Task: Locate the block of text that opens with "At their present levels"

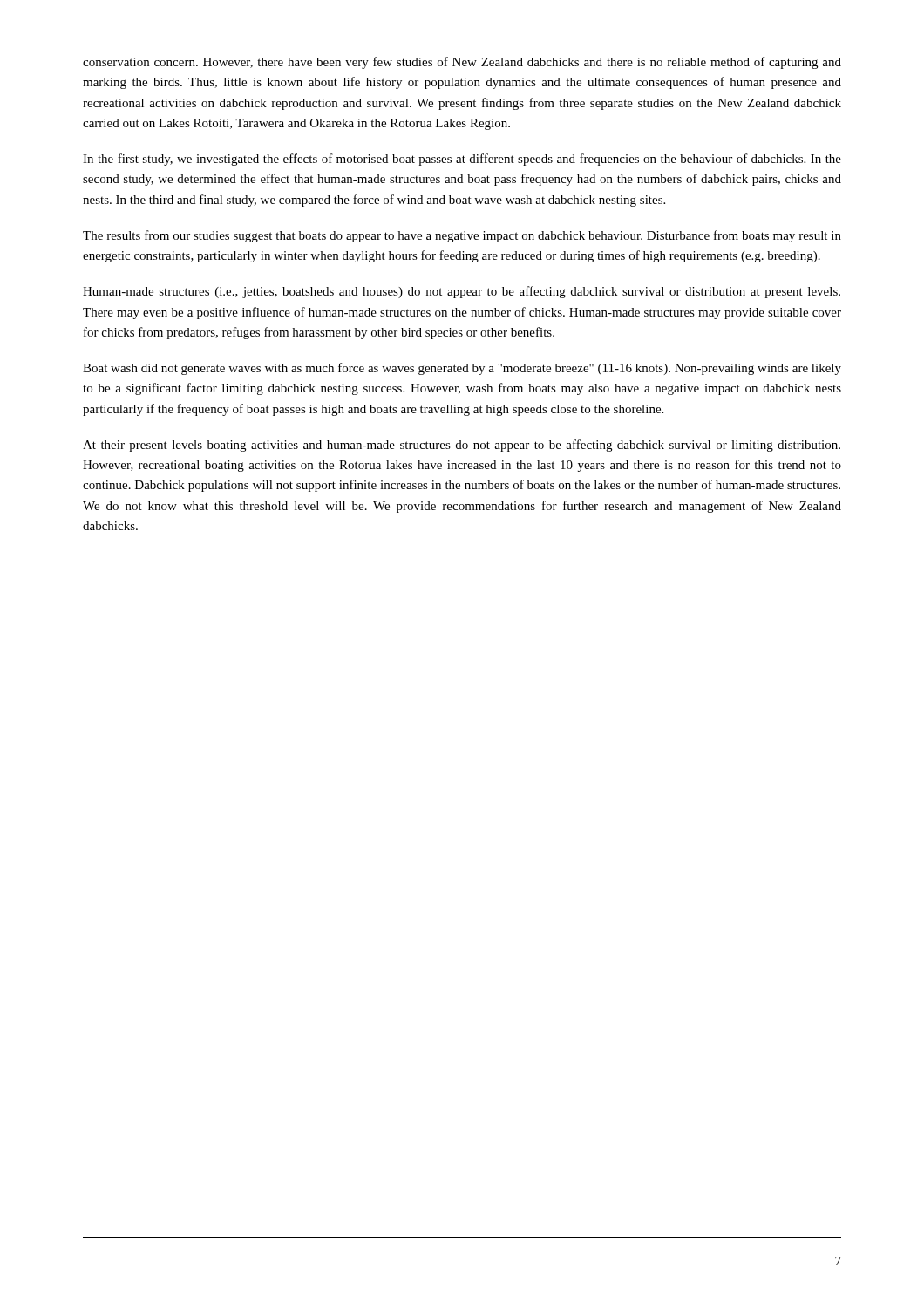Action: (462, 485)
